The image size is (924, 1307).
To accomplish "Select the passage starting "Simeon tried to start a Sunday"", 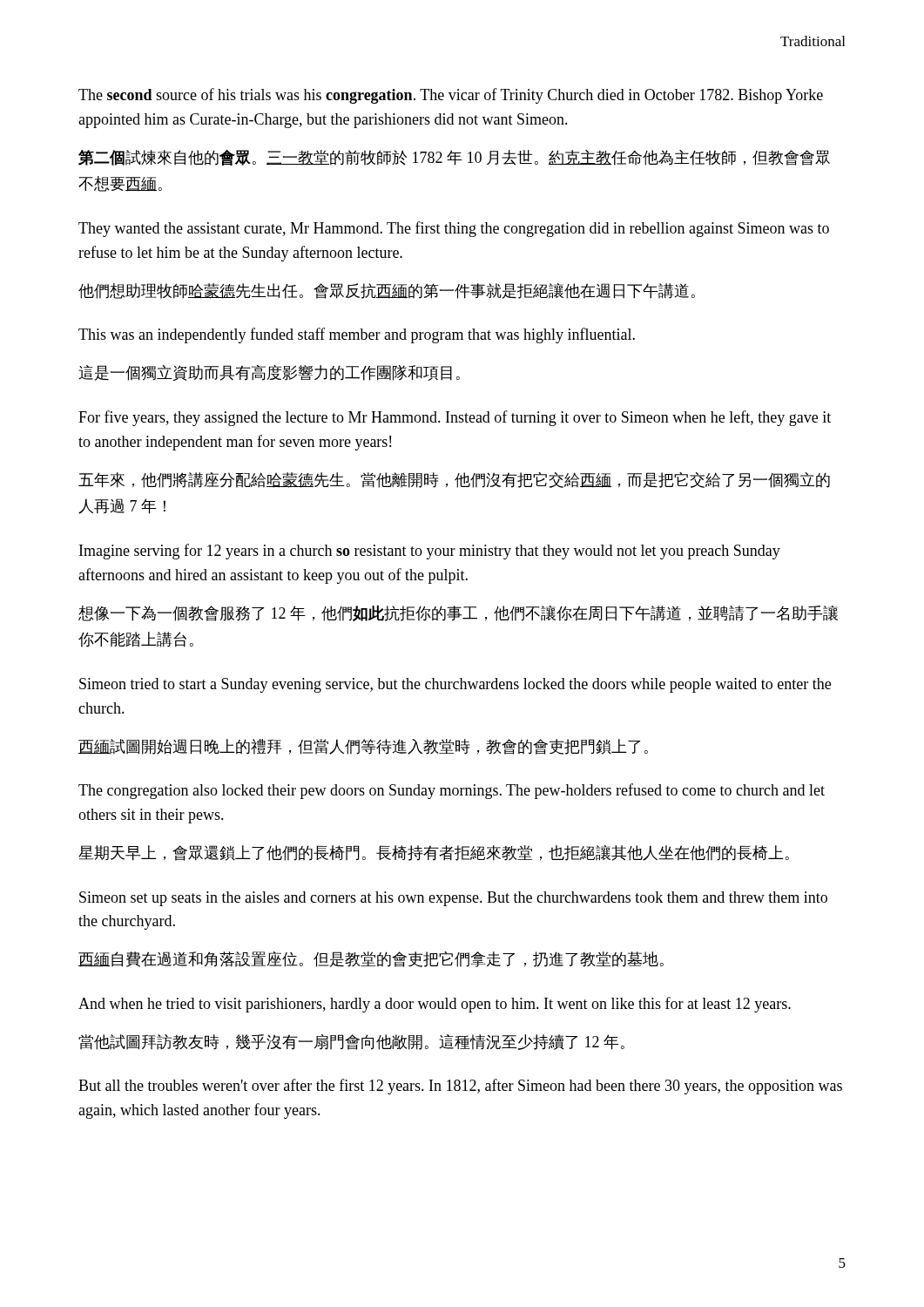I will pos(455,696).
